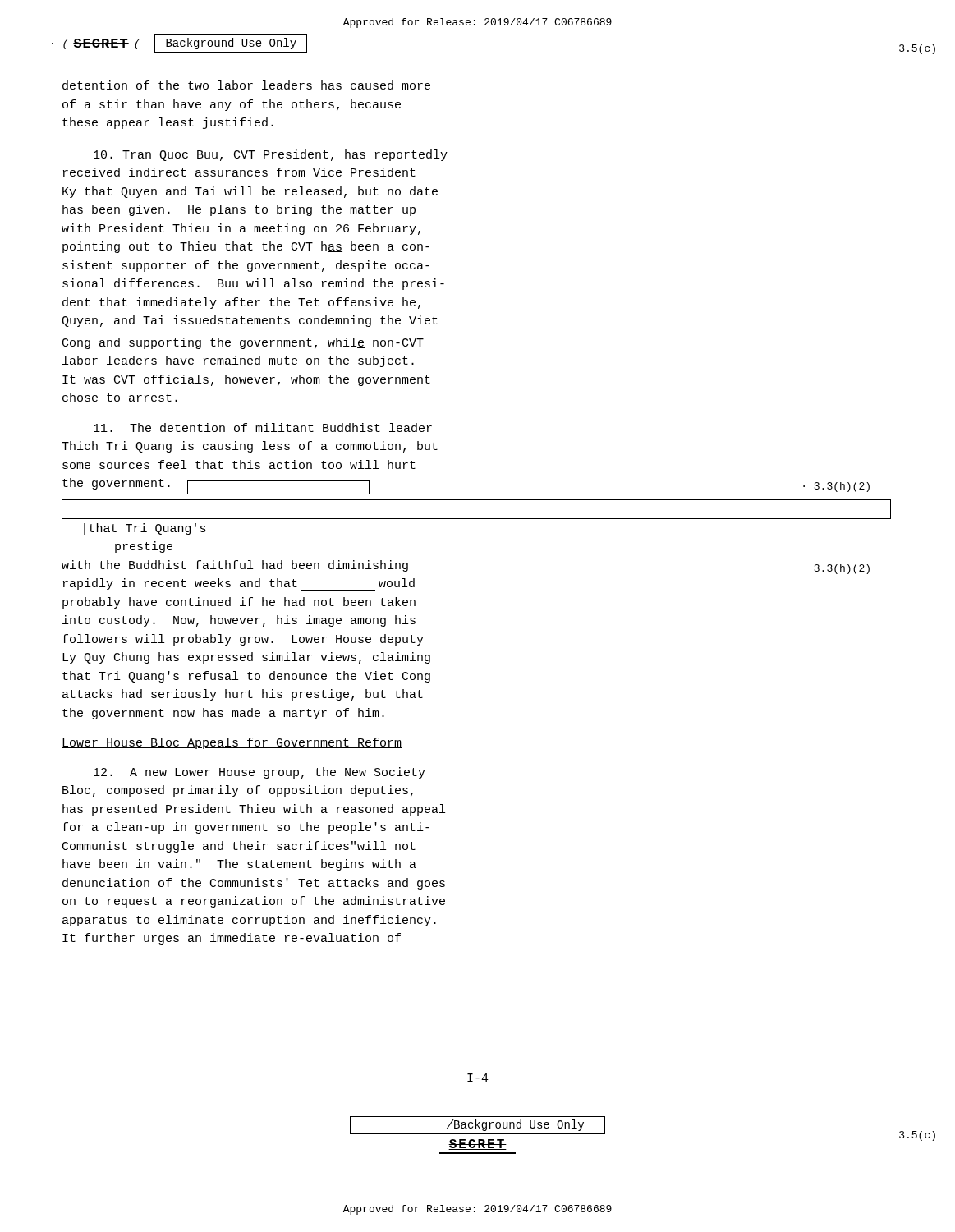Find the text block containing "The detention of militant Buddhist"
955x1232 pixels.
(263, 428)
